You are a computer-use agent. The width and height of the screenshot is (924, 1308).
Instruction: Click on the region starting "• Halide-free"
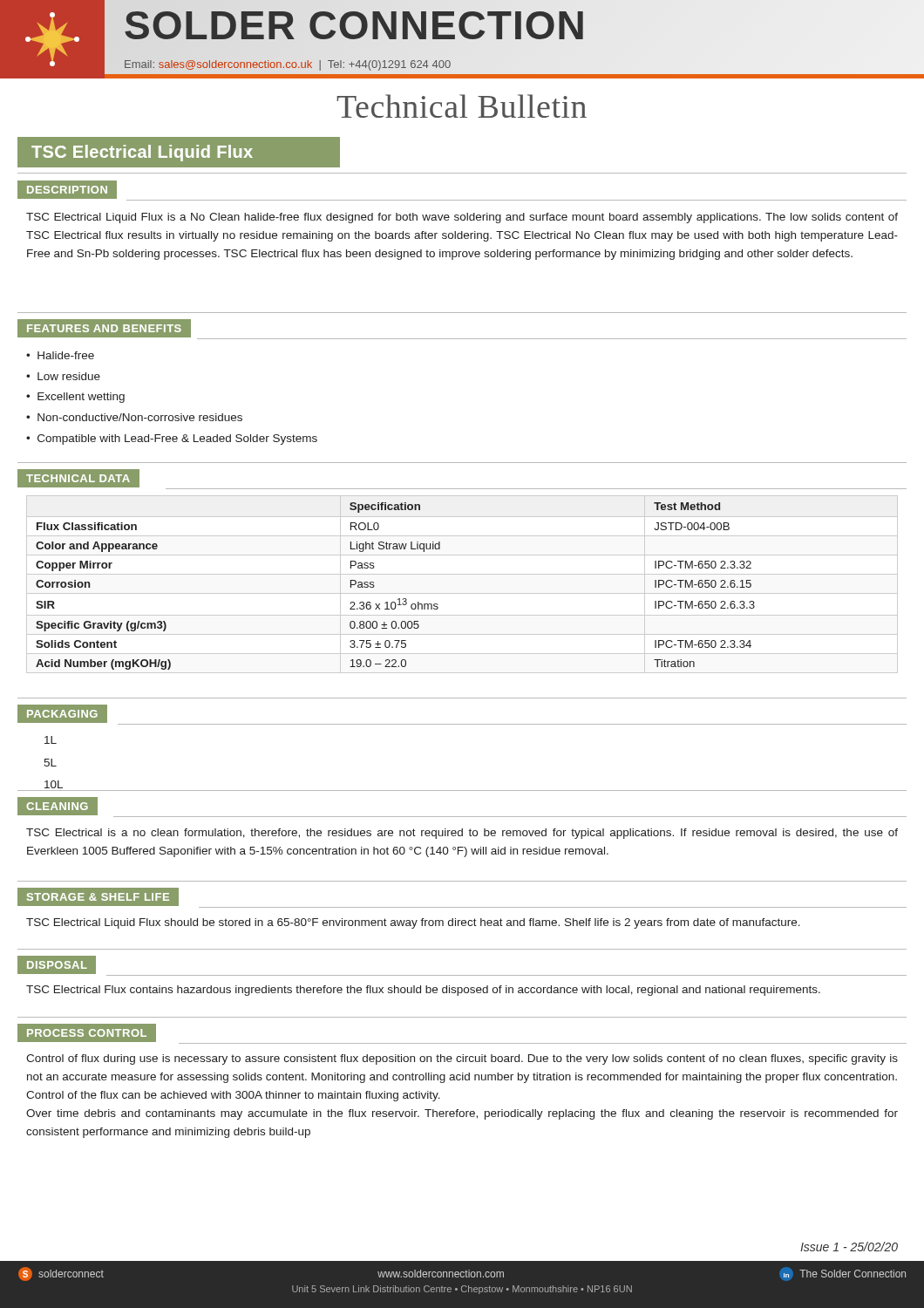[x=60, y=355]
